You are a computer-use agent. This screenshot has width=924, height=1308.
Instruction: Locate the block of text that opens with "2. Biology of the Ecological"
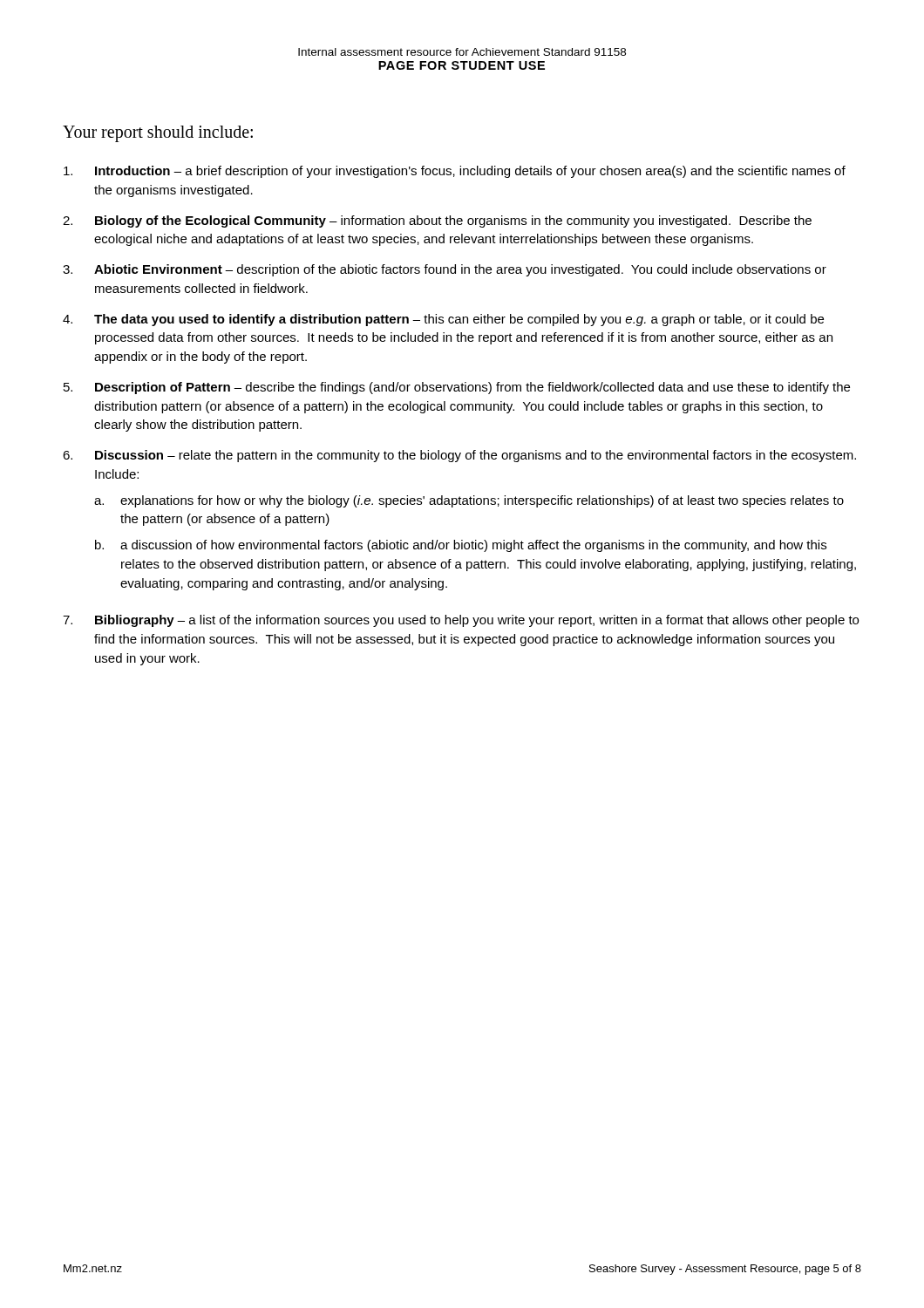pyautogui.click(x=462, y=230)
